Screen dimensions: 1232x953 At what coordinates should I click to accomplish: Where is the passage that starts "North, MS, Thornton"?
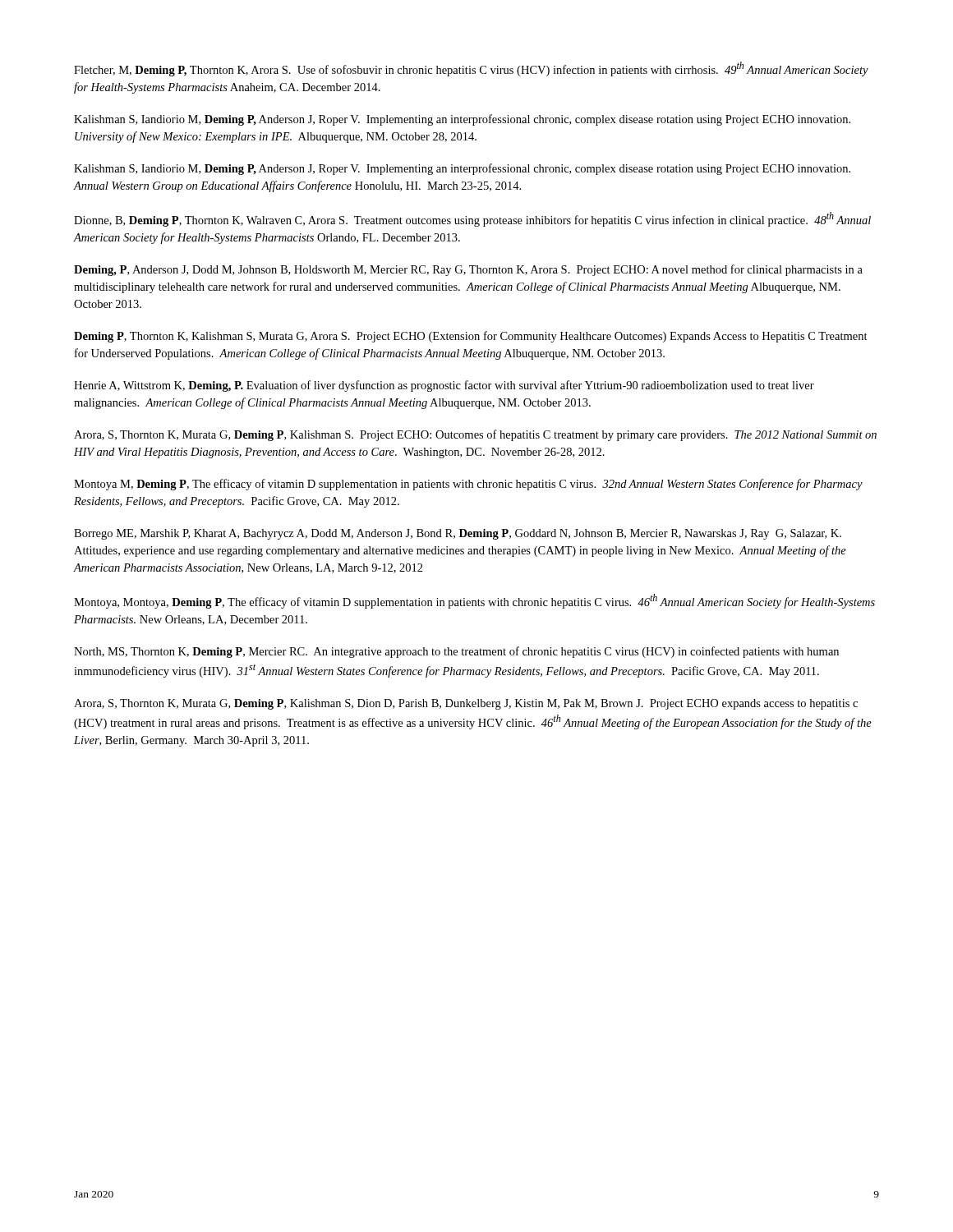coord(457,661)
